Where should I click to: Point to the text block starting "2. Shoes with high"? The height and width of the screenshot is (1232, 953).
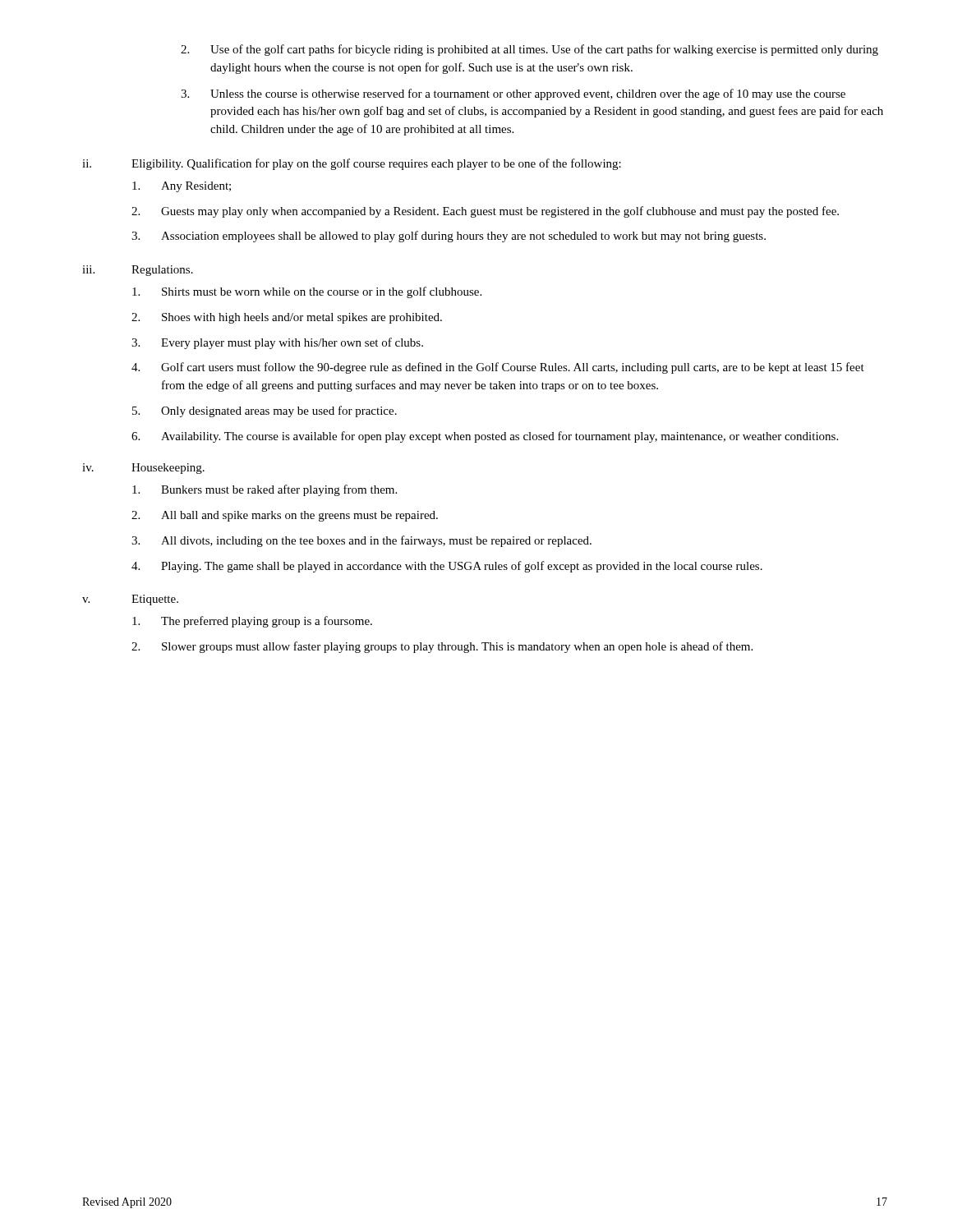[x=287, y=318]
